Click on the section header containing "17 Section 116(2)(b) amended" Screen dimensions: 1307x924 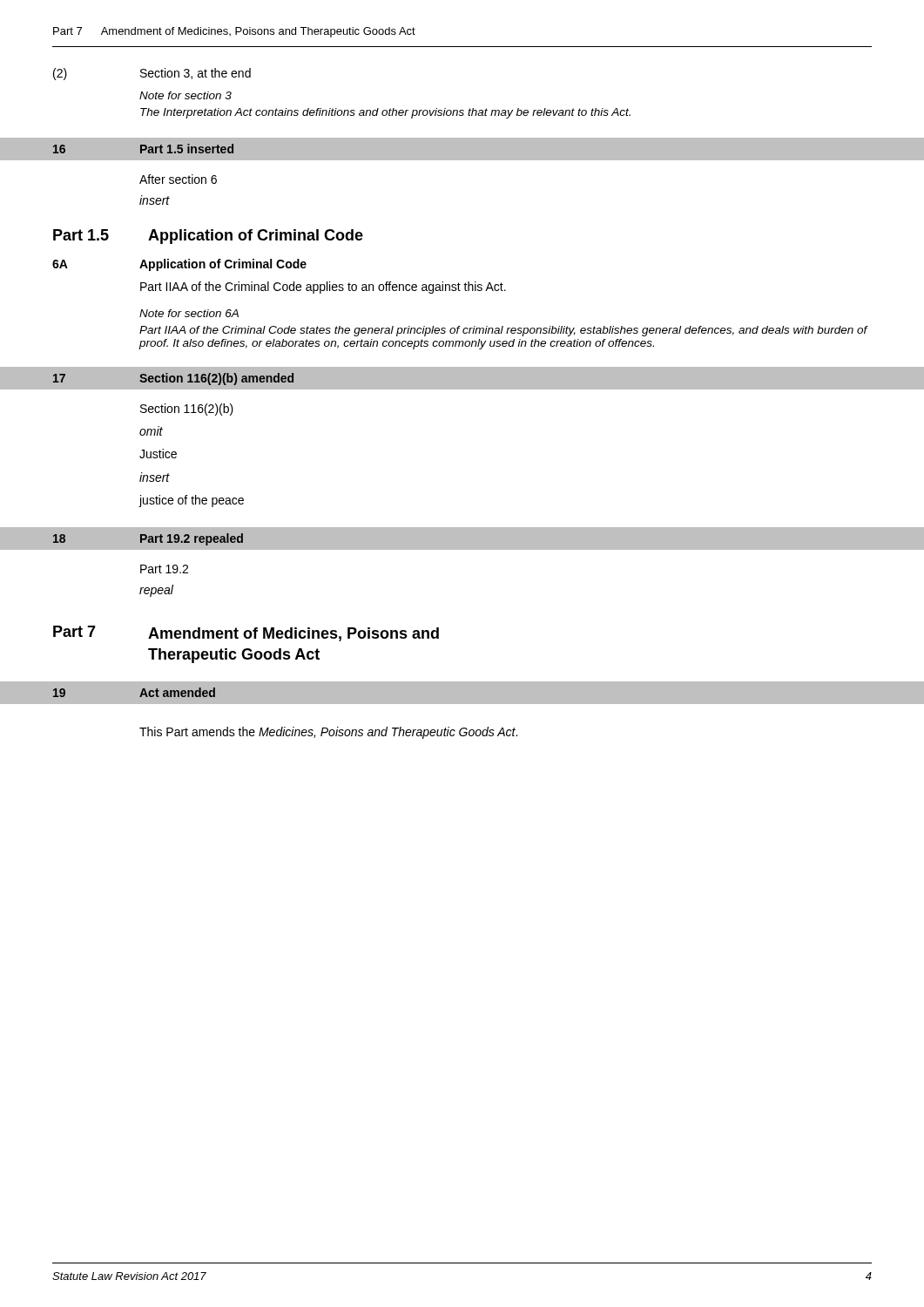pyautogui.click(x=173, y=378)
